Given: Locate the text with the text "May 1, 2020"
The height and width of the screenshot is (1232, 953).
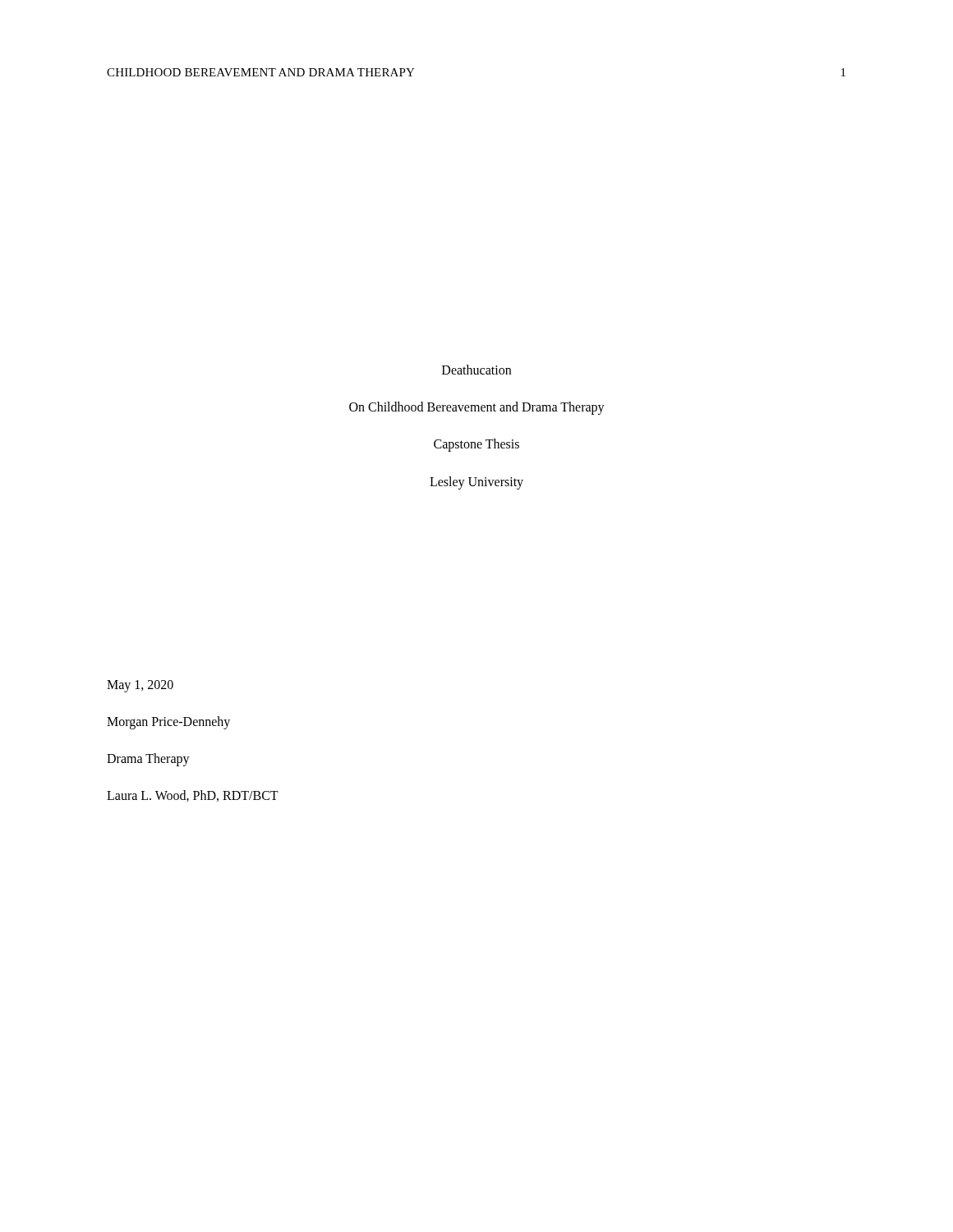Looking at the screenshot, I should pos(140,686).
